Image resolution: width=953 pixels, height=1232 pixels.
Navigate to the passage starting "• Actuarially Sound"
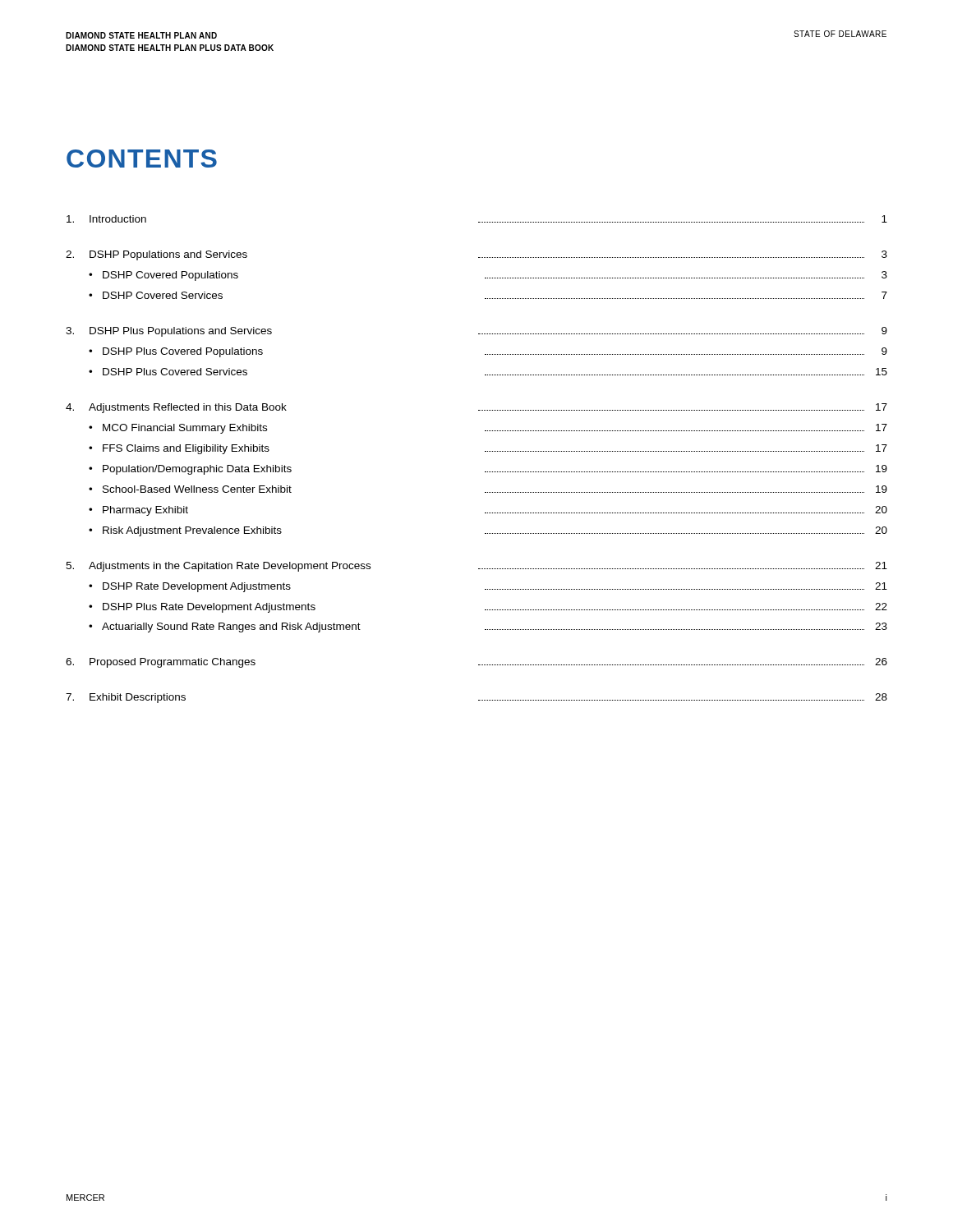(x=488, y=627)
